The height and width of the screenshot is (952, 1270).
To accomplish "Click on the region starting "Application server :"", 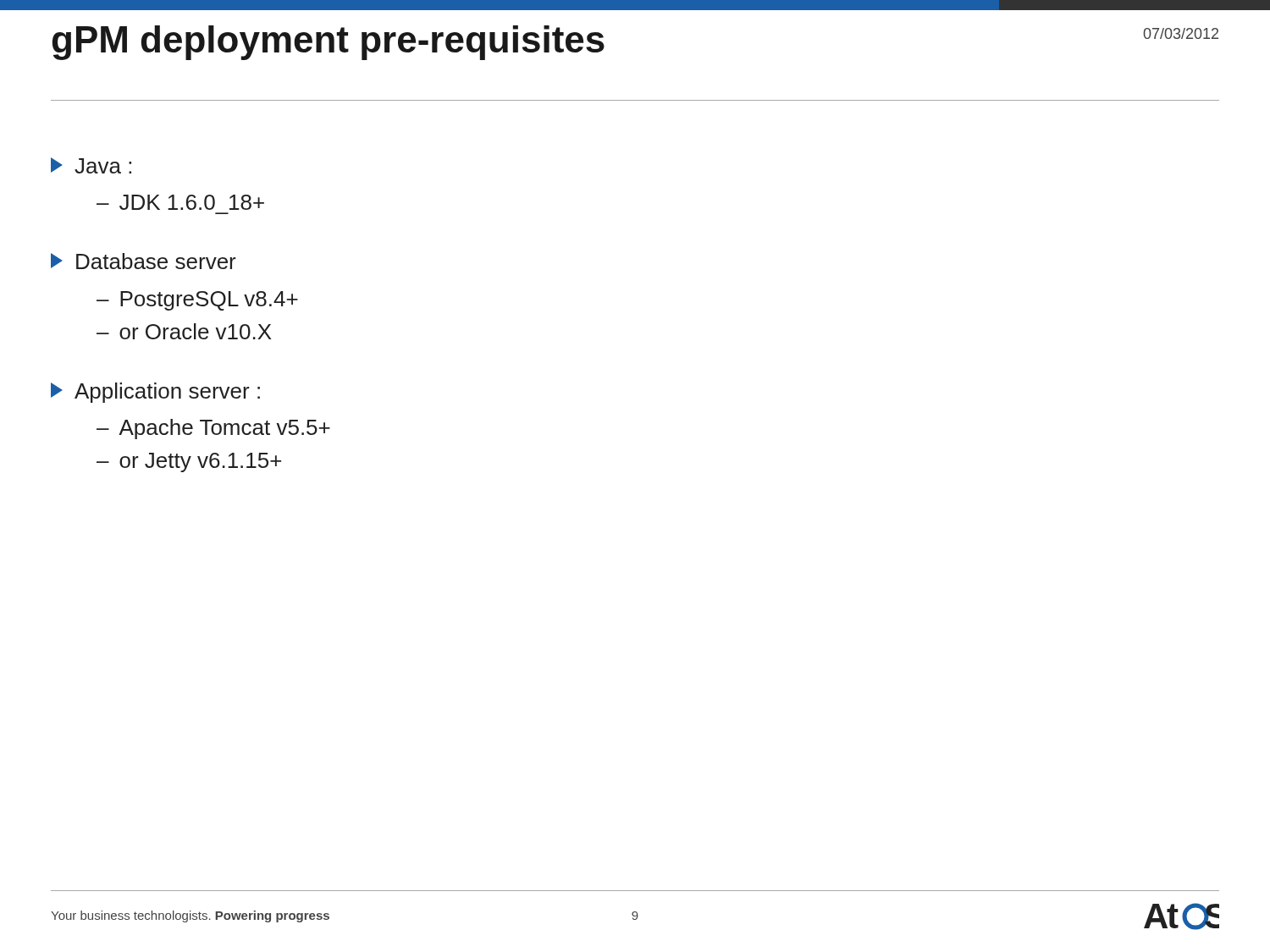I will click(156, 391).
